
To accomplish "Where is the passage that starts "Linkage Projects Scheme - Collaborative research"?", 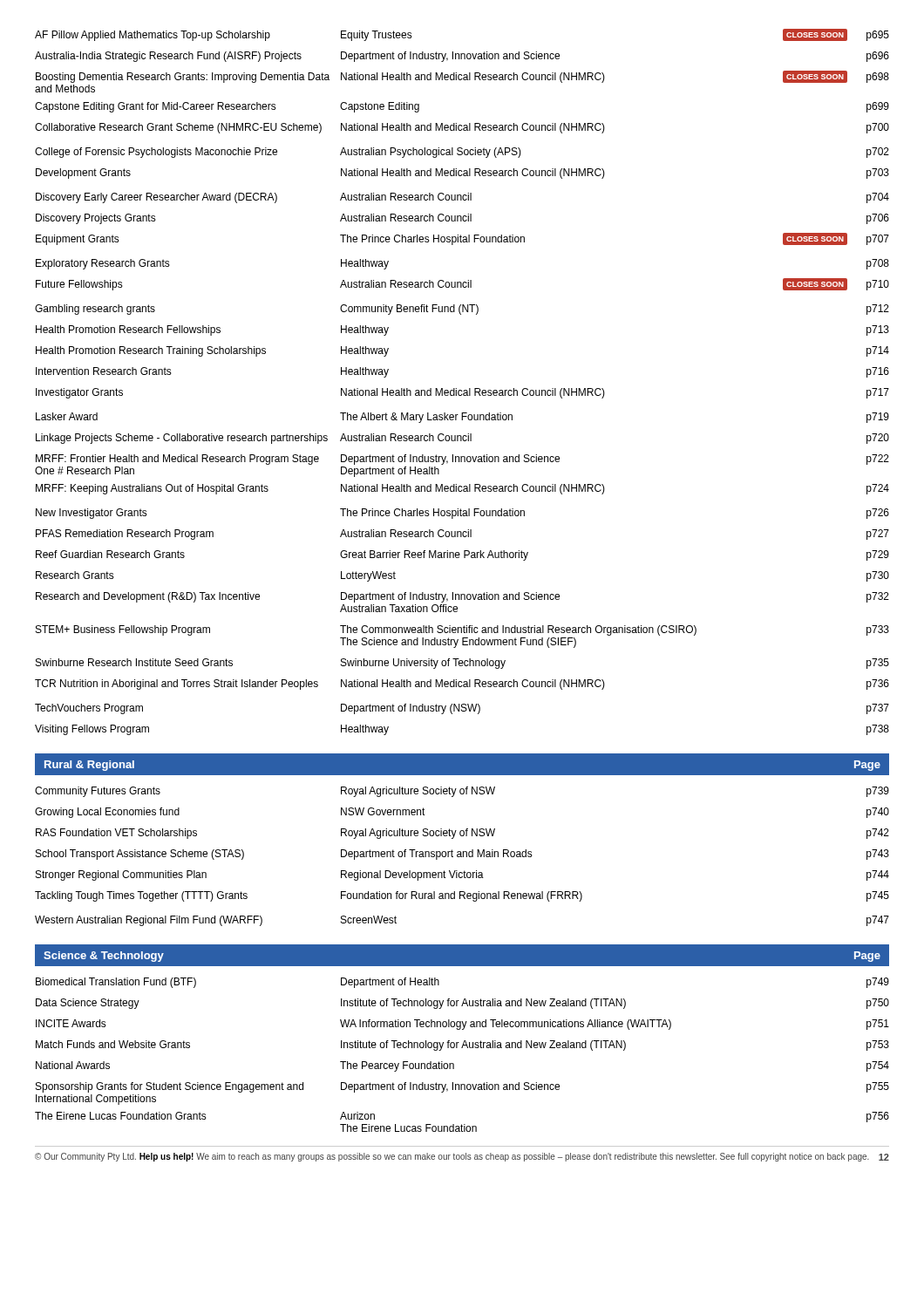I will (462, 439).
